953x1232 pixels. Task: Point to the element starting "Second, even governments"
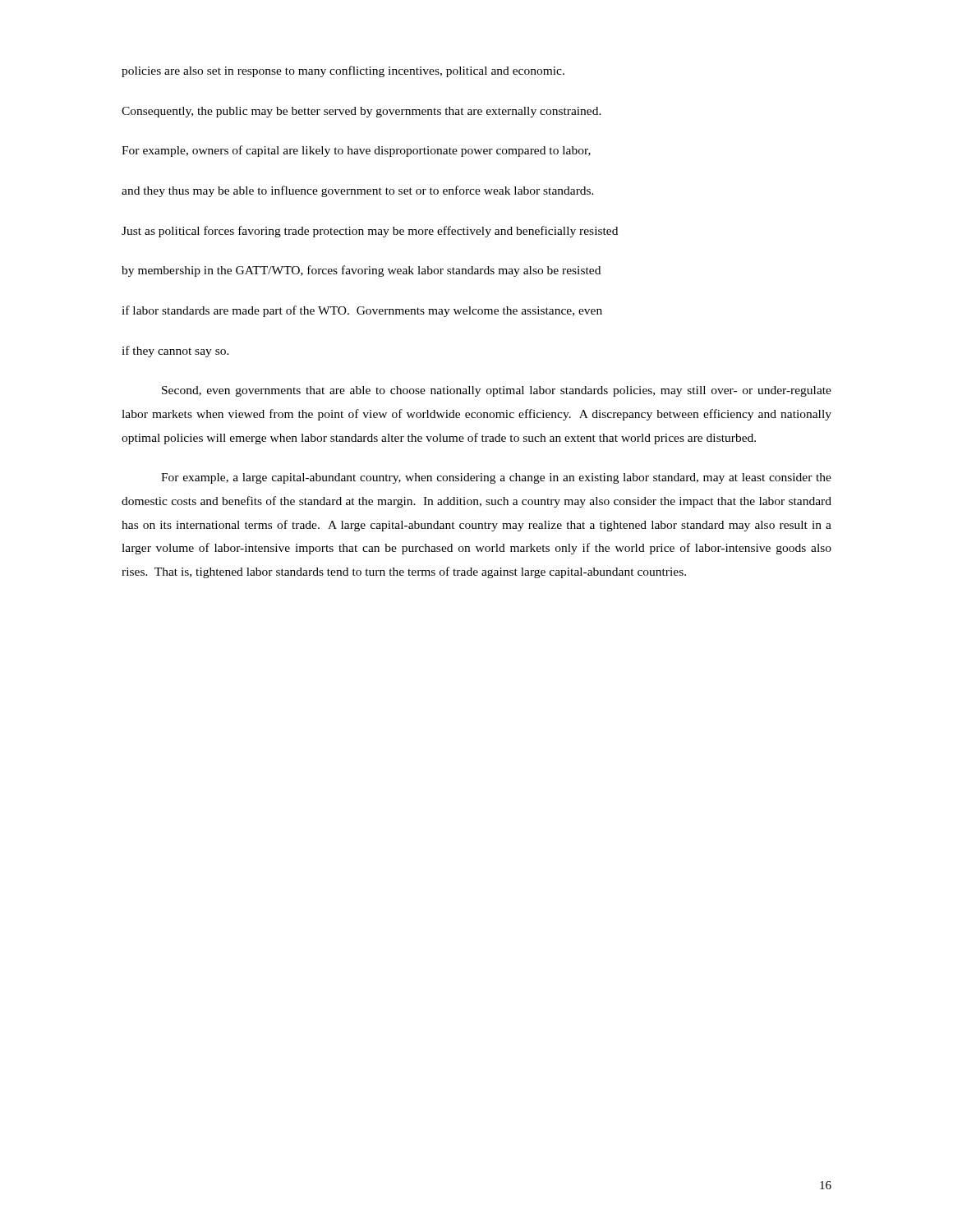tap(476, 414)
